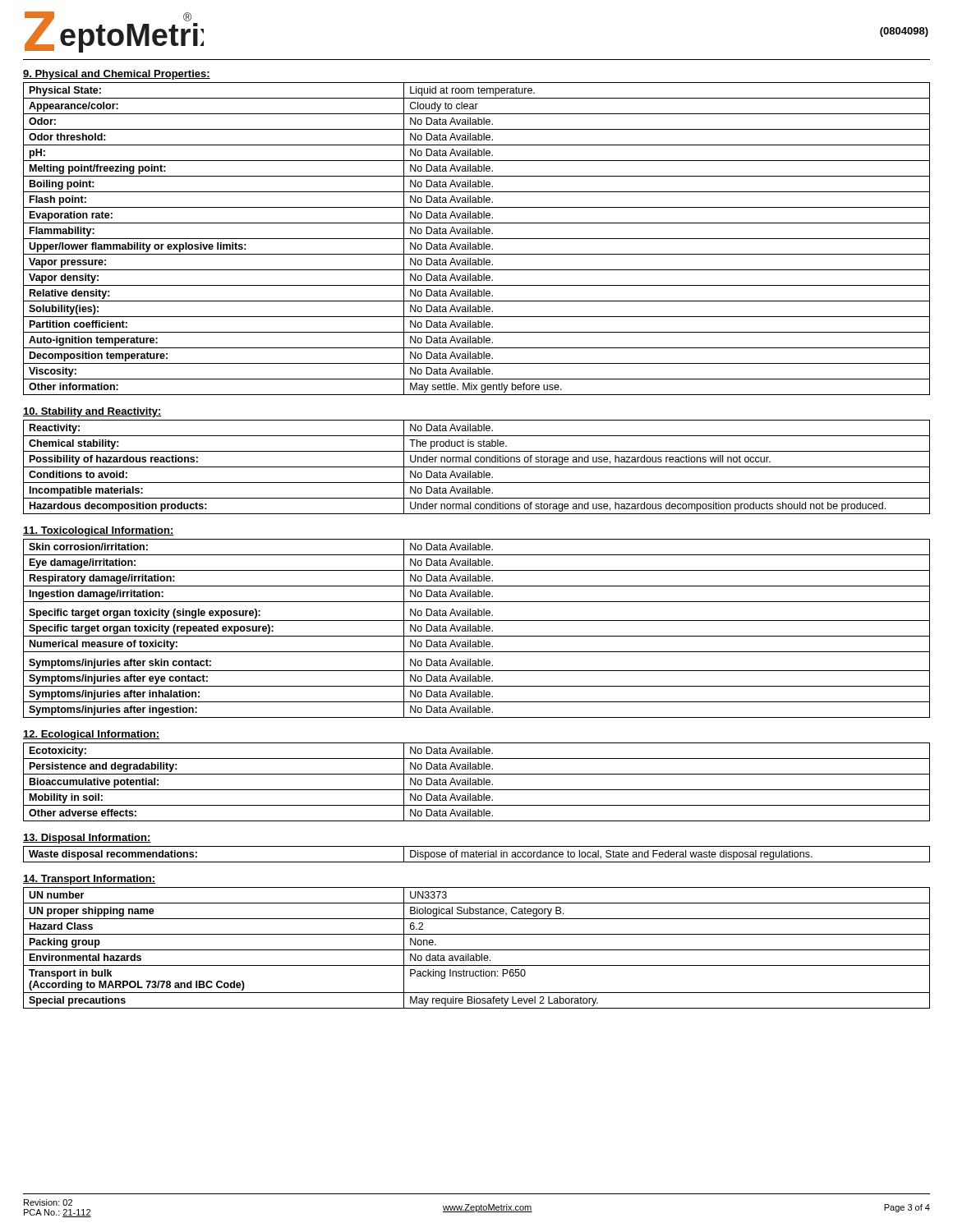The height and width of the screenshot is (1232, 953).
Task: Click on the section header containing "9. Physical and Chemical Properties:"
Action: pos(116,74)
